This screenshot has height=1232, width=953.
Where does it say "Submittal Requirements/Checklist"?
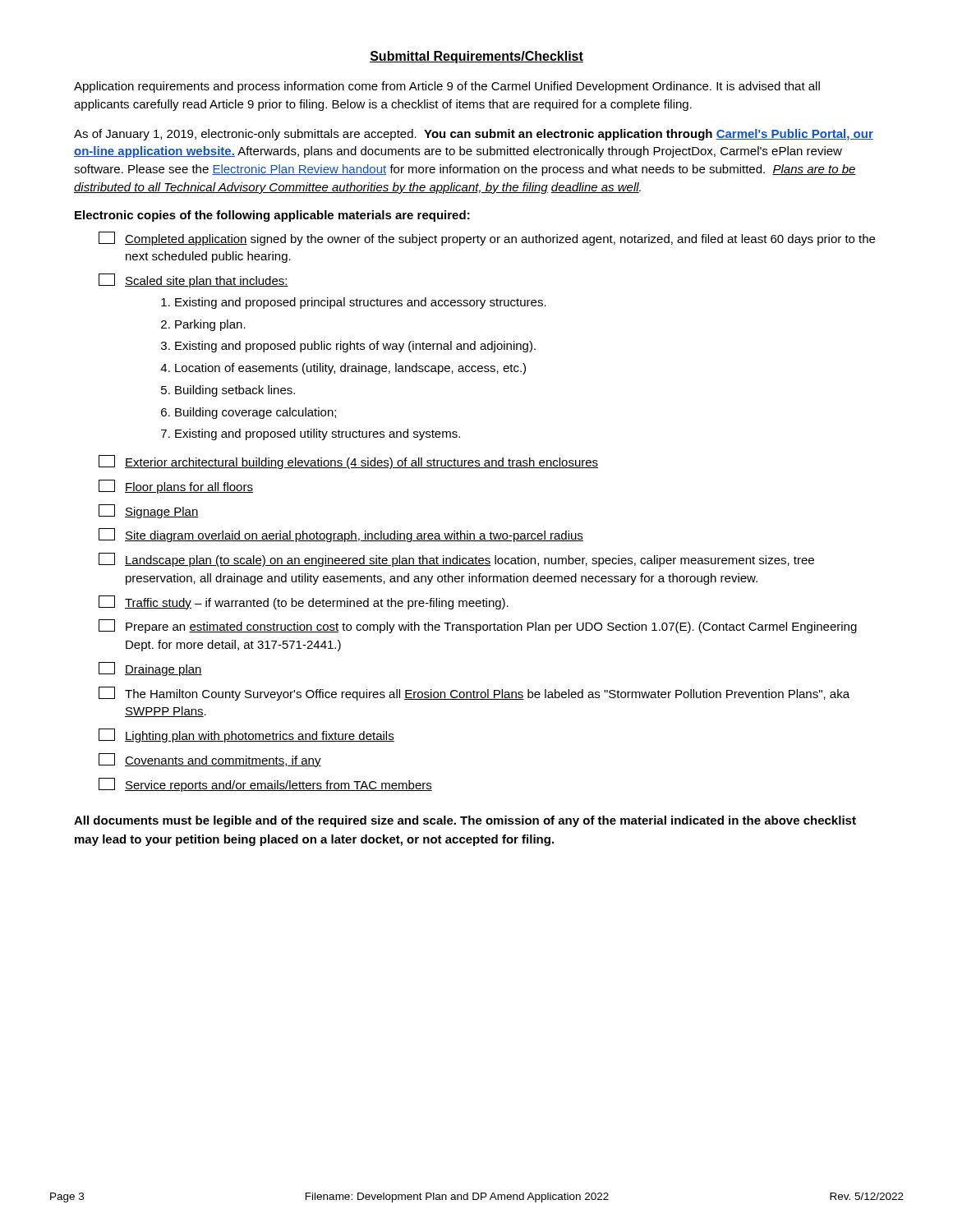point(476,56)
